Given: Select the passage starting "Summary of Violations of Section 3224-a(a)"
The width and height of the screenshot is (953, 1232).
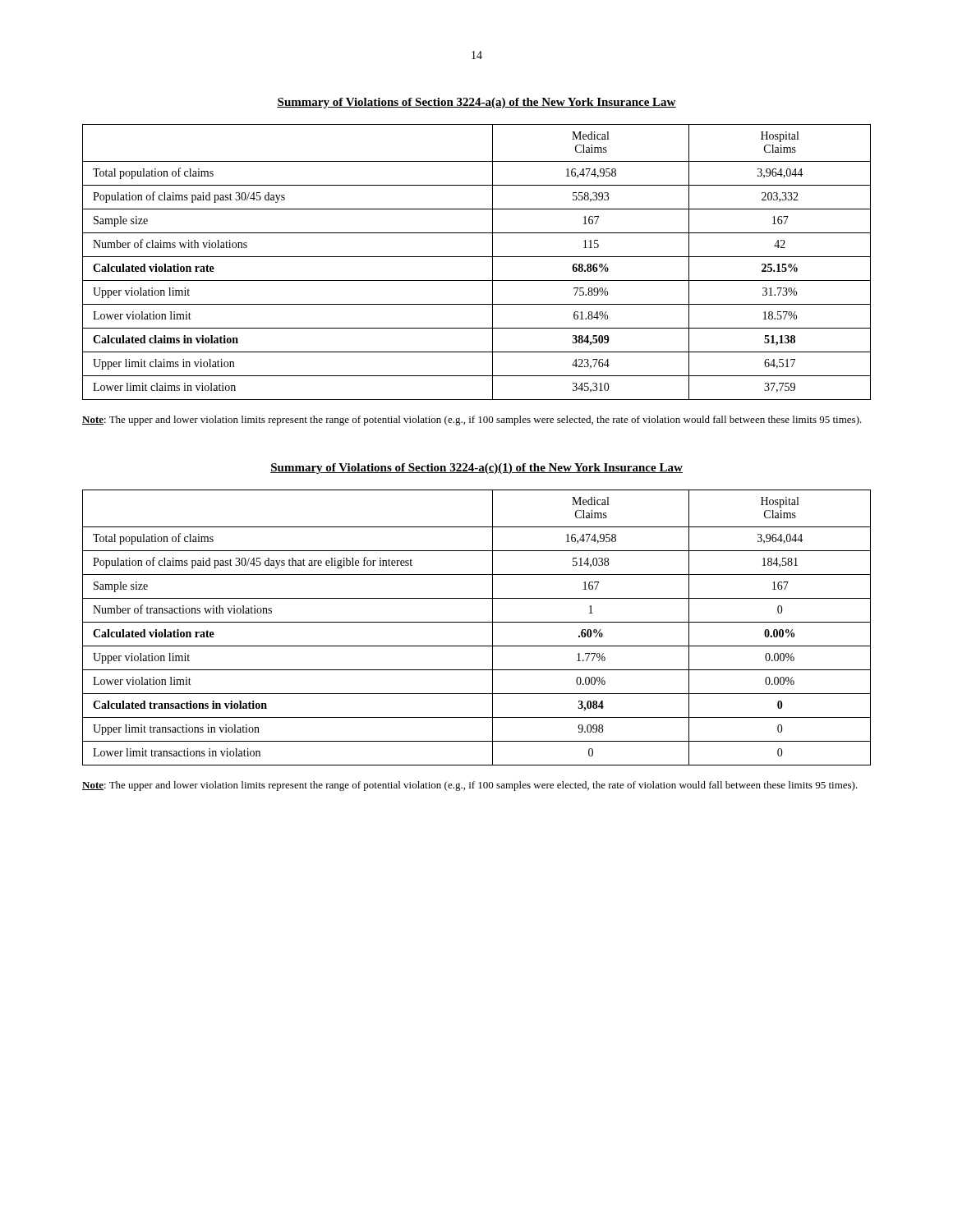Looking at the screenshot, I should (x=476, y=102).
